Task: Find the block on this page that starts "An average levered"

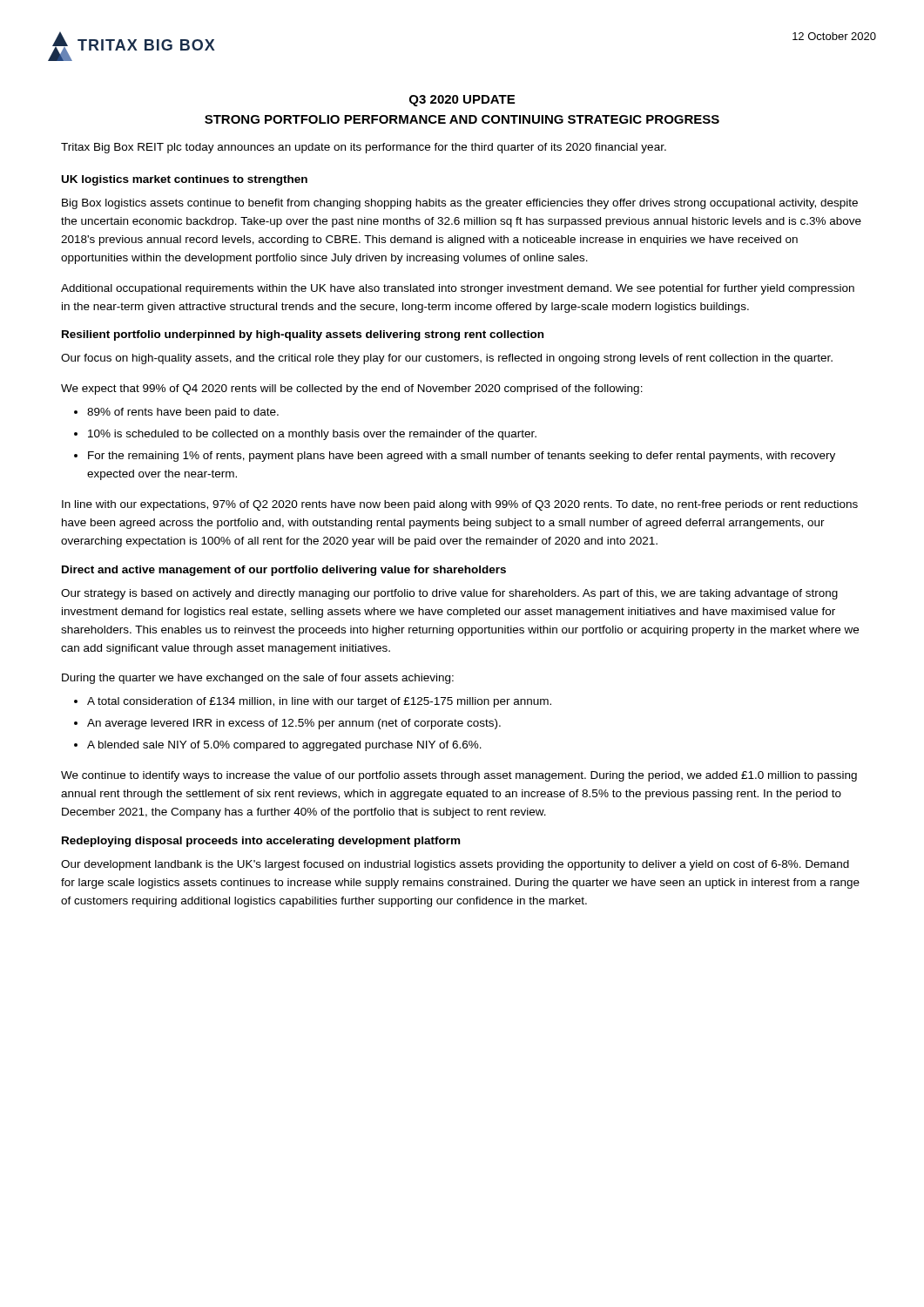Action: click(x=294, y=723)
